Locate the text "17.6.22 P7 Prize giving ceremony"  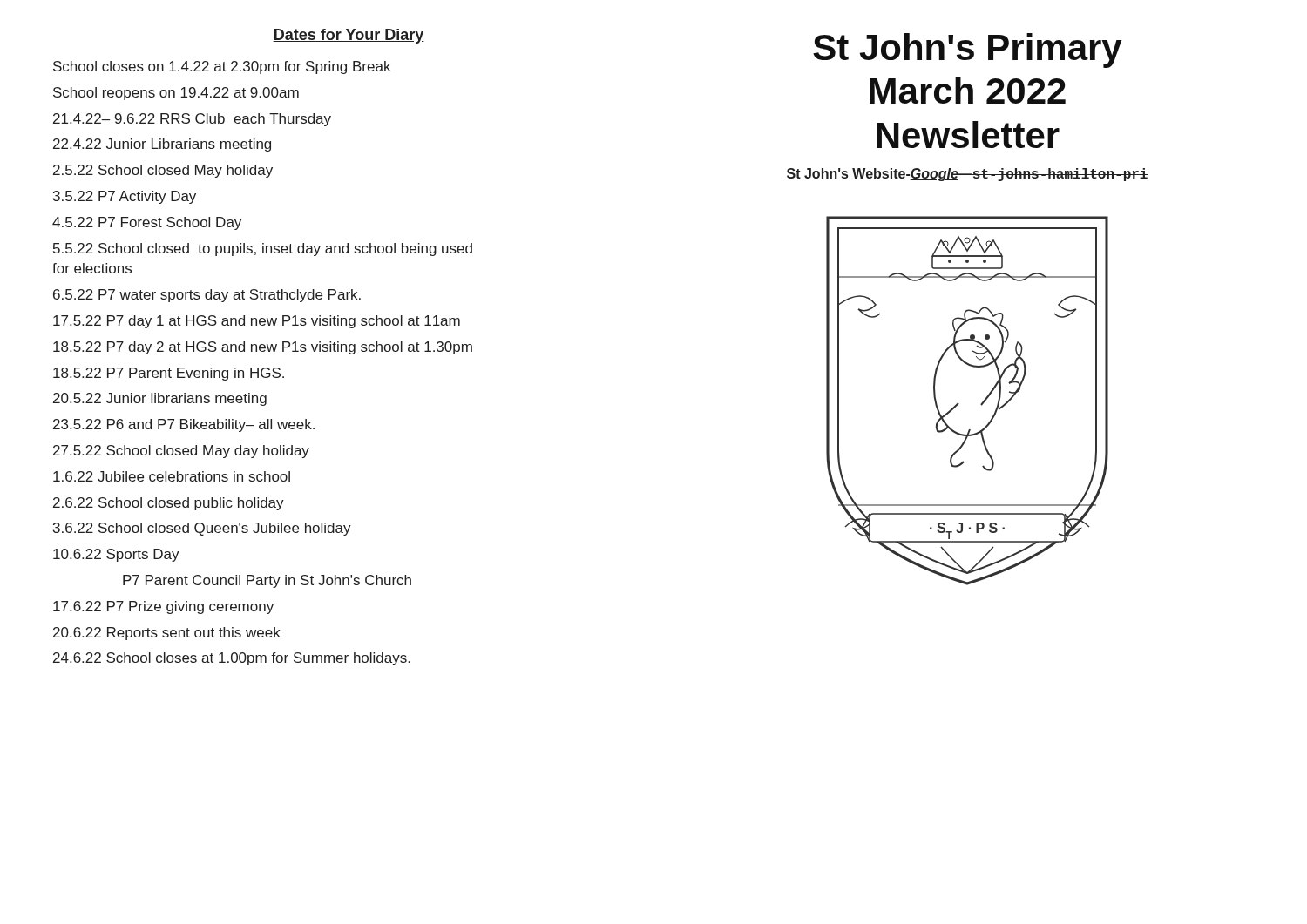pyautogui.click(x=163, y=606)
